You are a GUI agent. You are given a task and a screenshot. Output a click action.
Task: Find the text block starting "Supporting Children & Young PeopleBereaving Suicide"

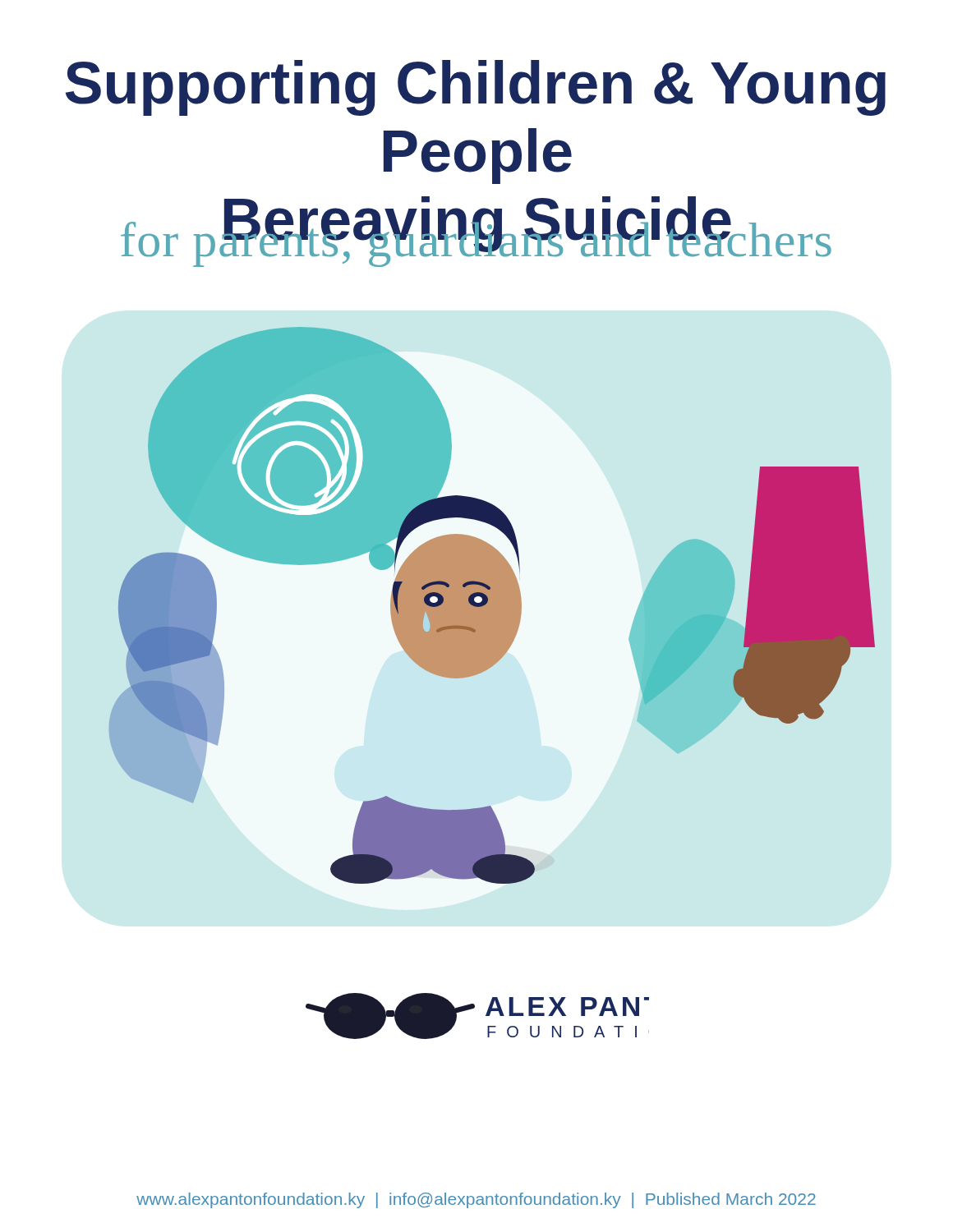pos(476,151)
